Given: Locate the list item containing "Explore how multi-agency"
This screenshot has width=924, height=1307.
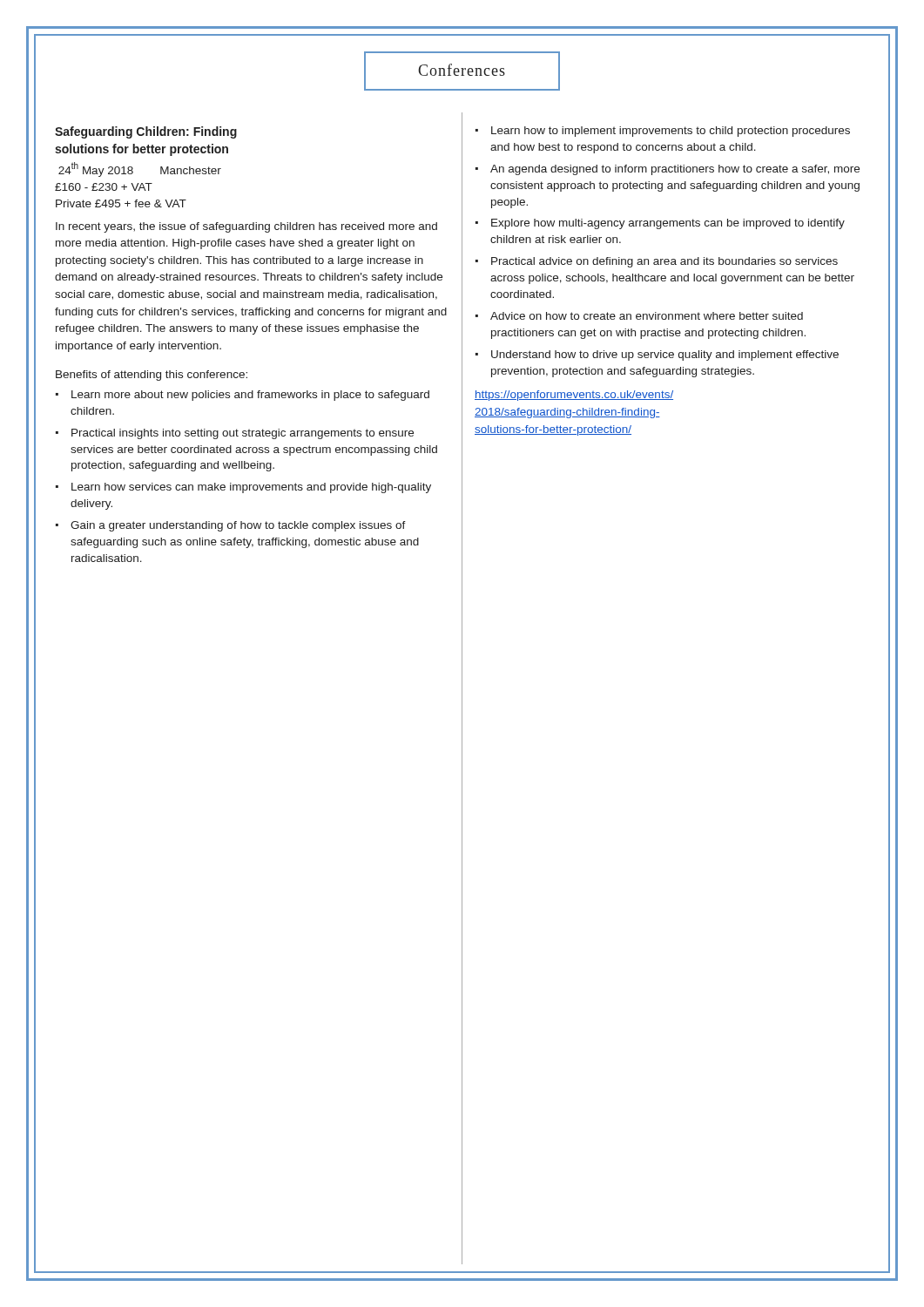Looking at the screenshot, I should (x=667, y=231).
